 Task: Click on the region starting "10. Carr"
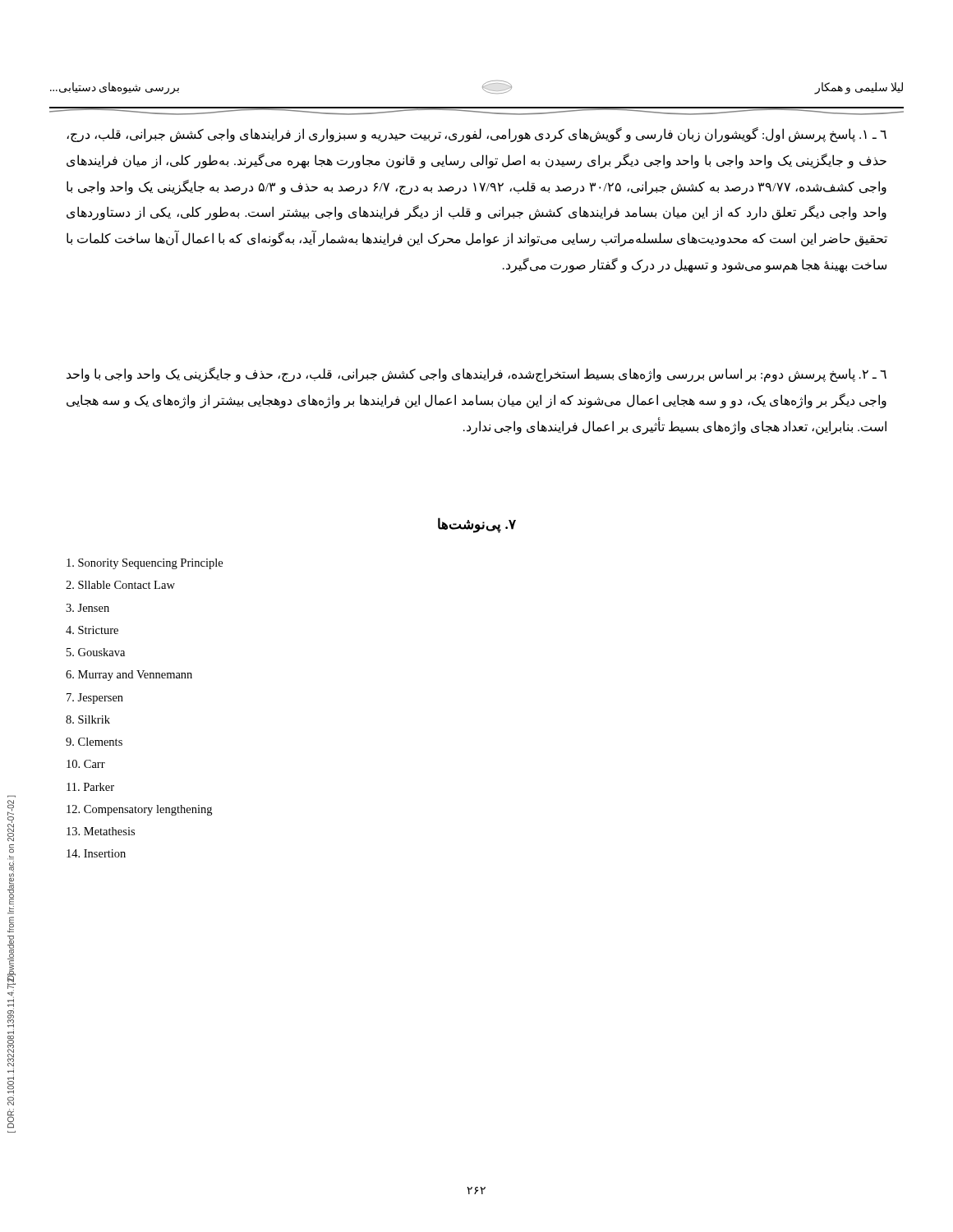[x=85, y=764]
